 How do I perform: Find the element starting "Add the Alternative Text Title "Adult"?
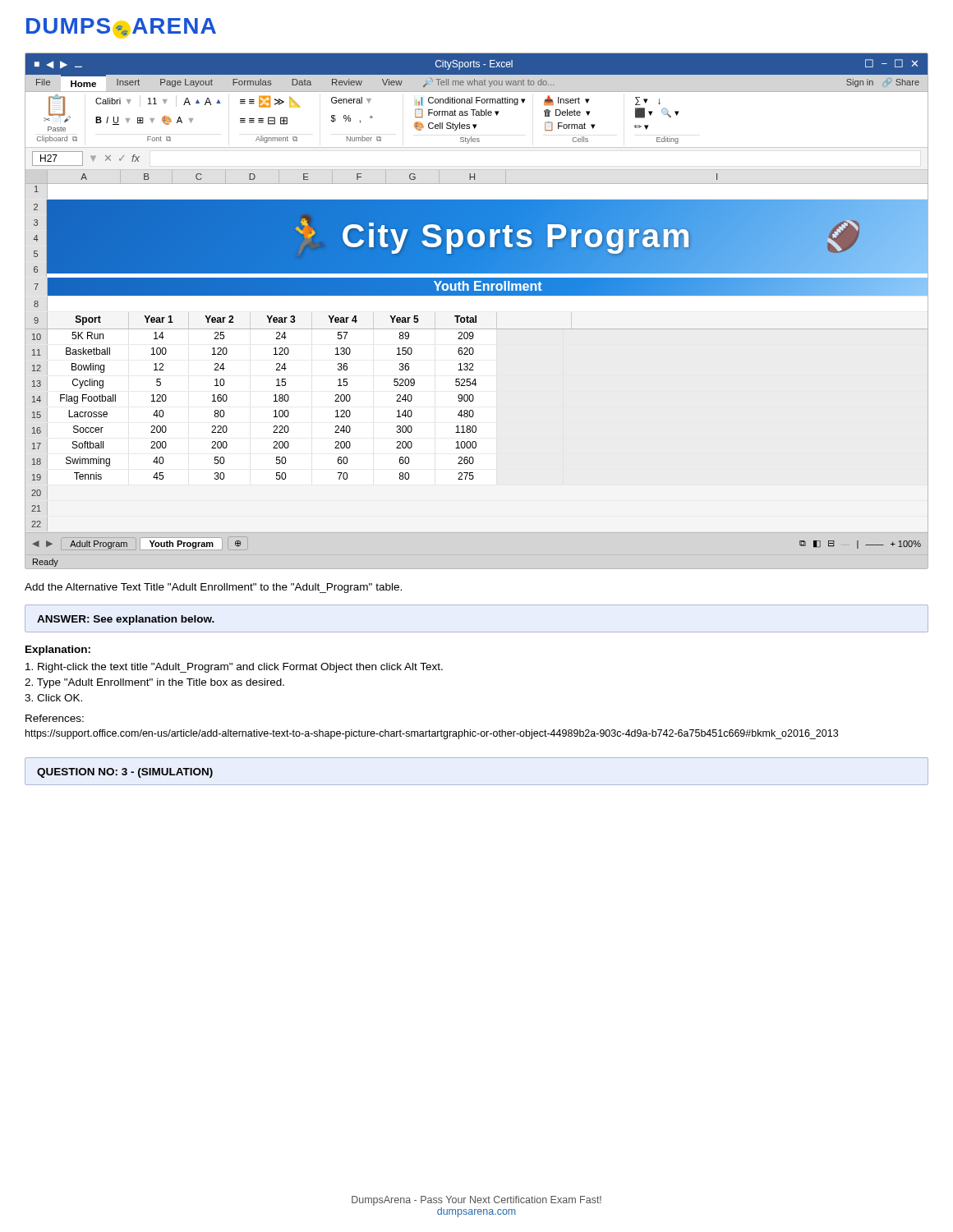click(x=214, y=587)
